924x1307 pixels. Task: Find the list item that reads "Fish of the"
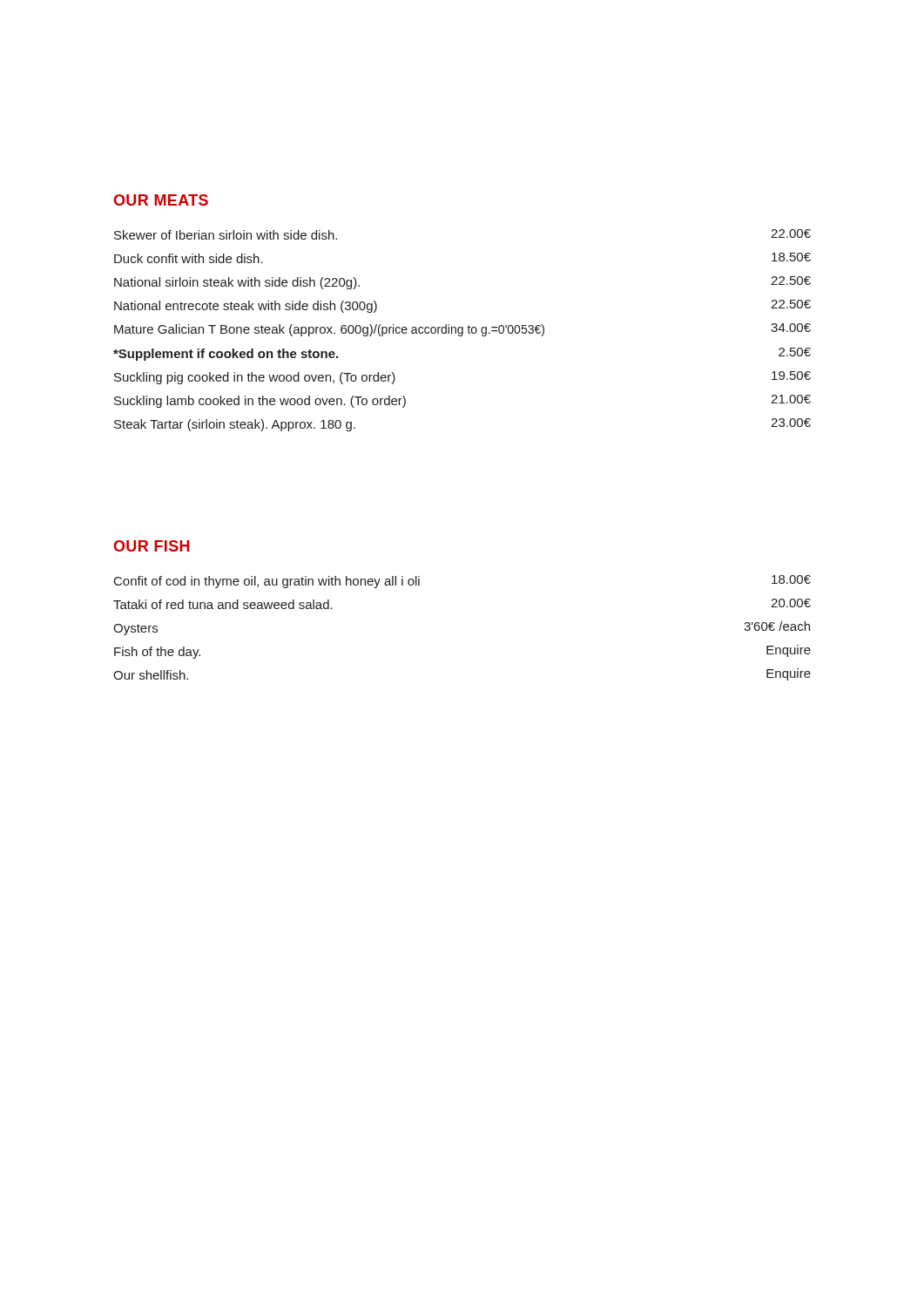161,651
